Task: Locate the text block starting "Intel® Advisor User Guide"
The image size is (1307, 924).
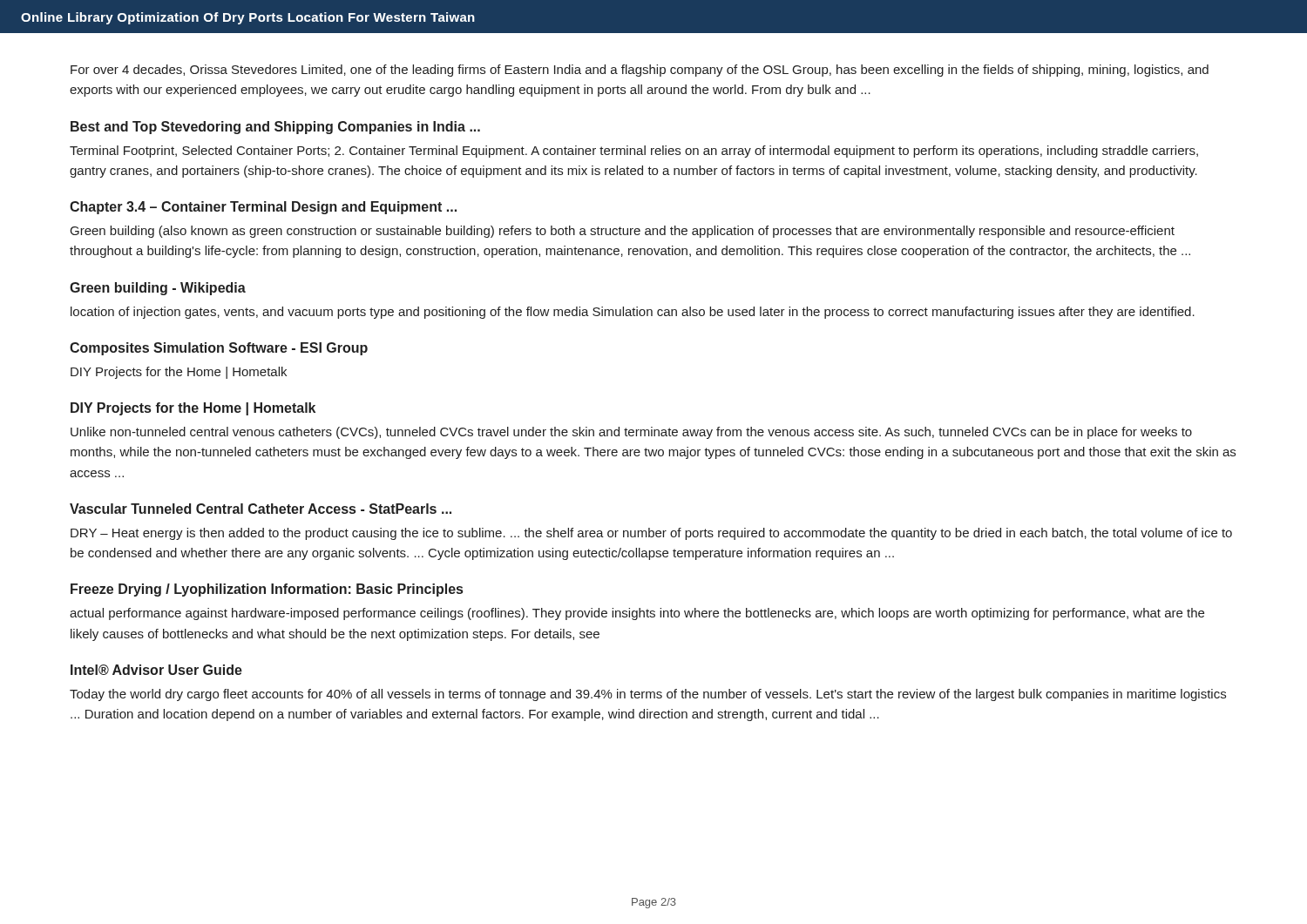Action: coord(156,670)
